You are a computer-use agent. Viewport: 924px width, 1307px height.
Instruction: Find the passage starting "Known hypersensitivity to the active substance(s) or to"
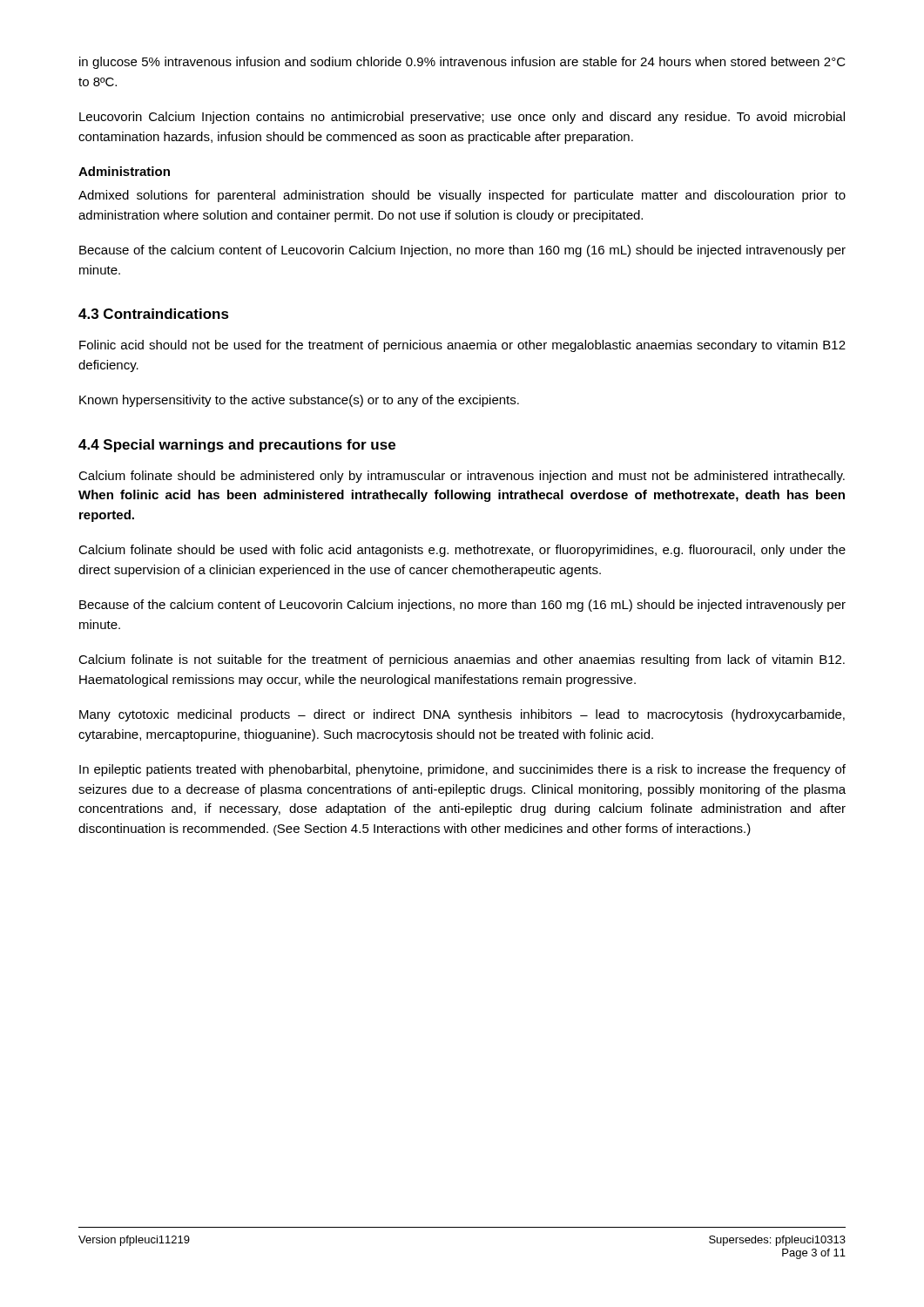299,399
